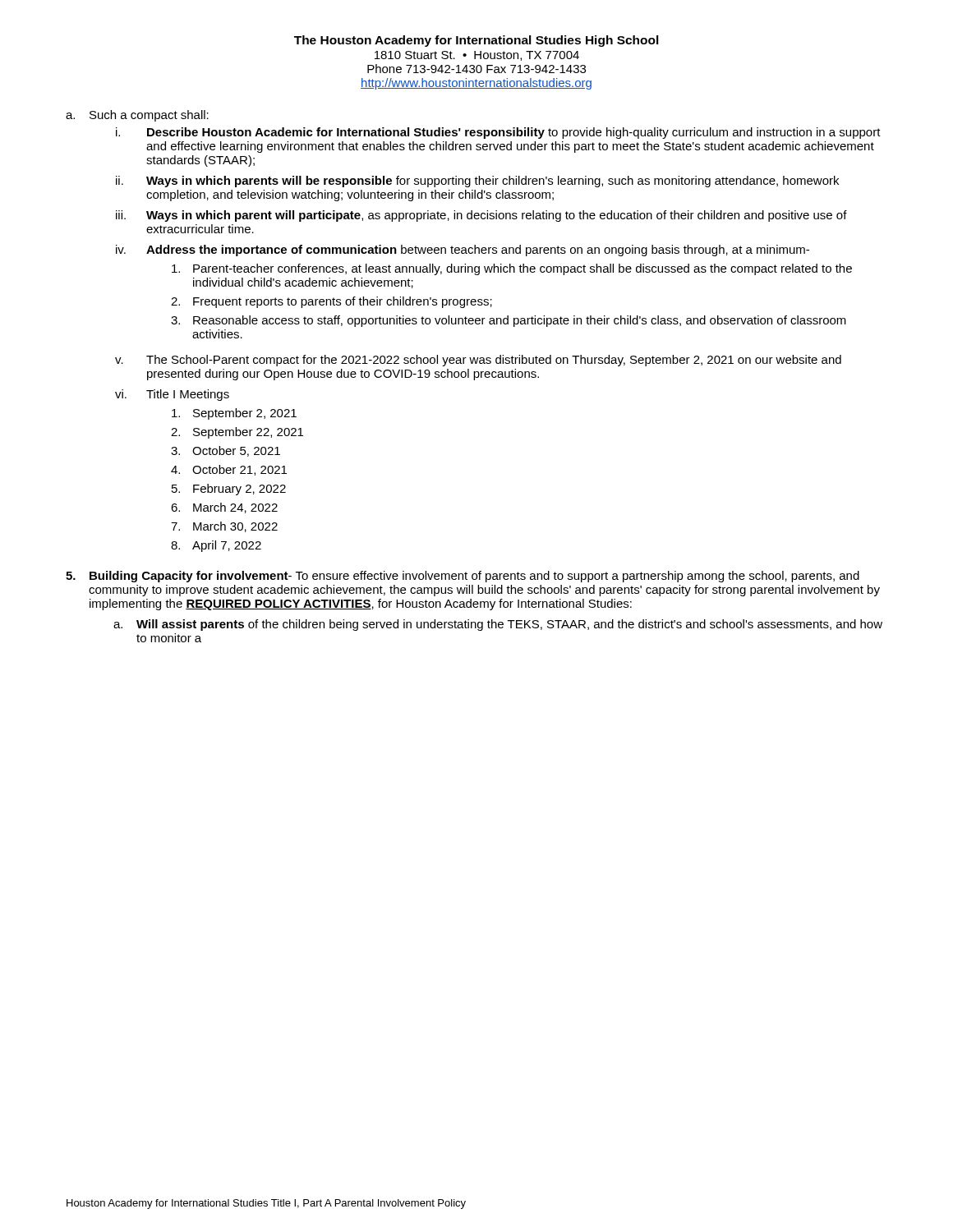Locate the block of text that opens with "iii. Ways in which"
The width and height of the screenshot is (953, 1232).
pos(501,222)
